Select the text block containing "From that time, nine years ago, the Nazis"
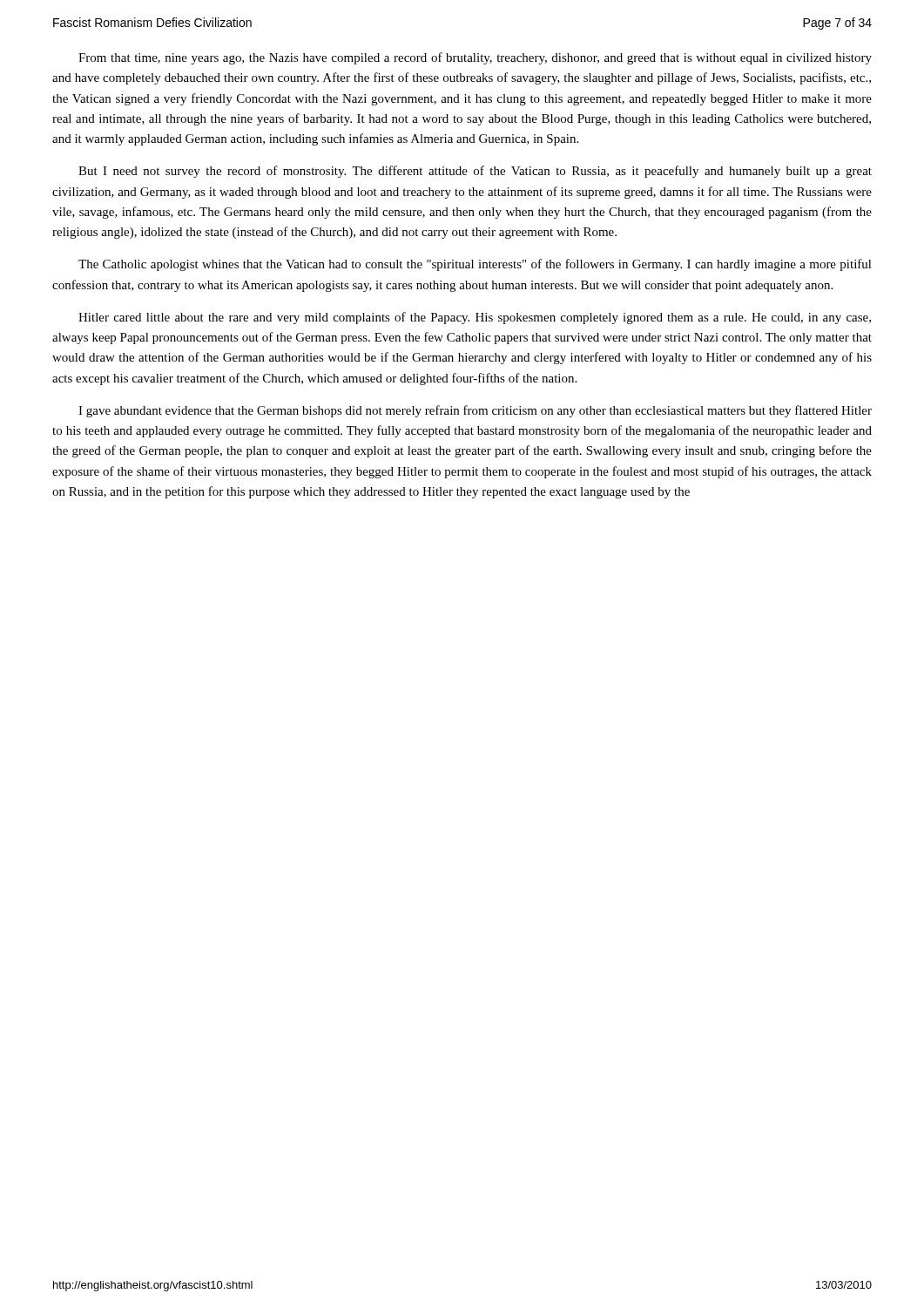924x1307 pixels. pyautogui.click(x=462, y=98)
